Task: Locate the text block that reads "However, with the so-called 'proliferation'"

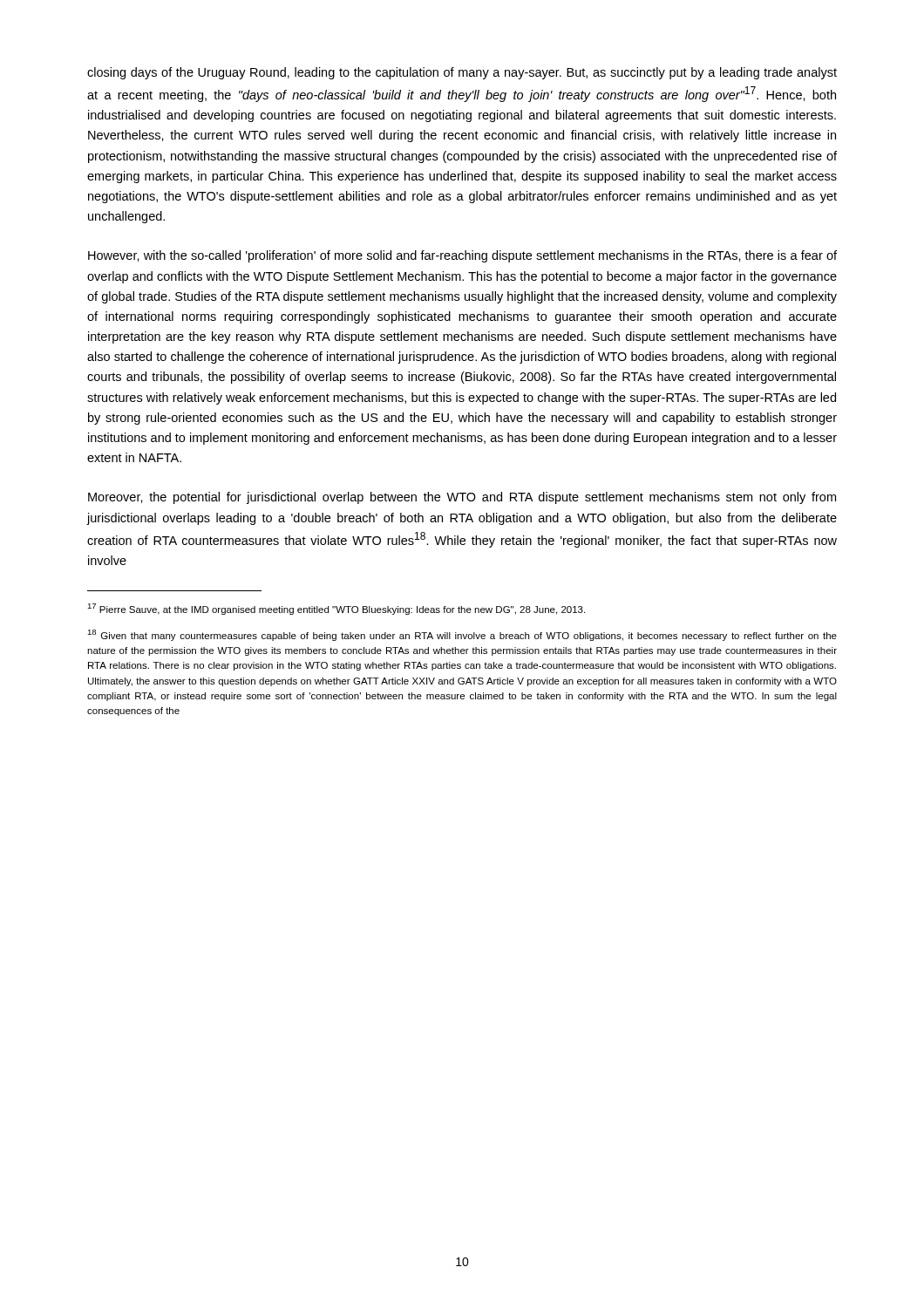Action: 462,357
